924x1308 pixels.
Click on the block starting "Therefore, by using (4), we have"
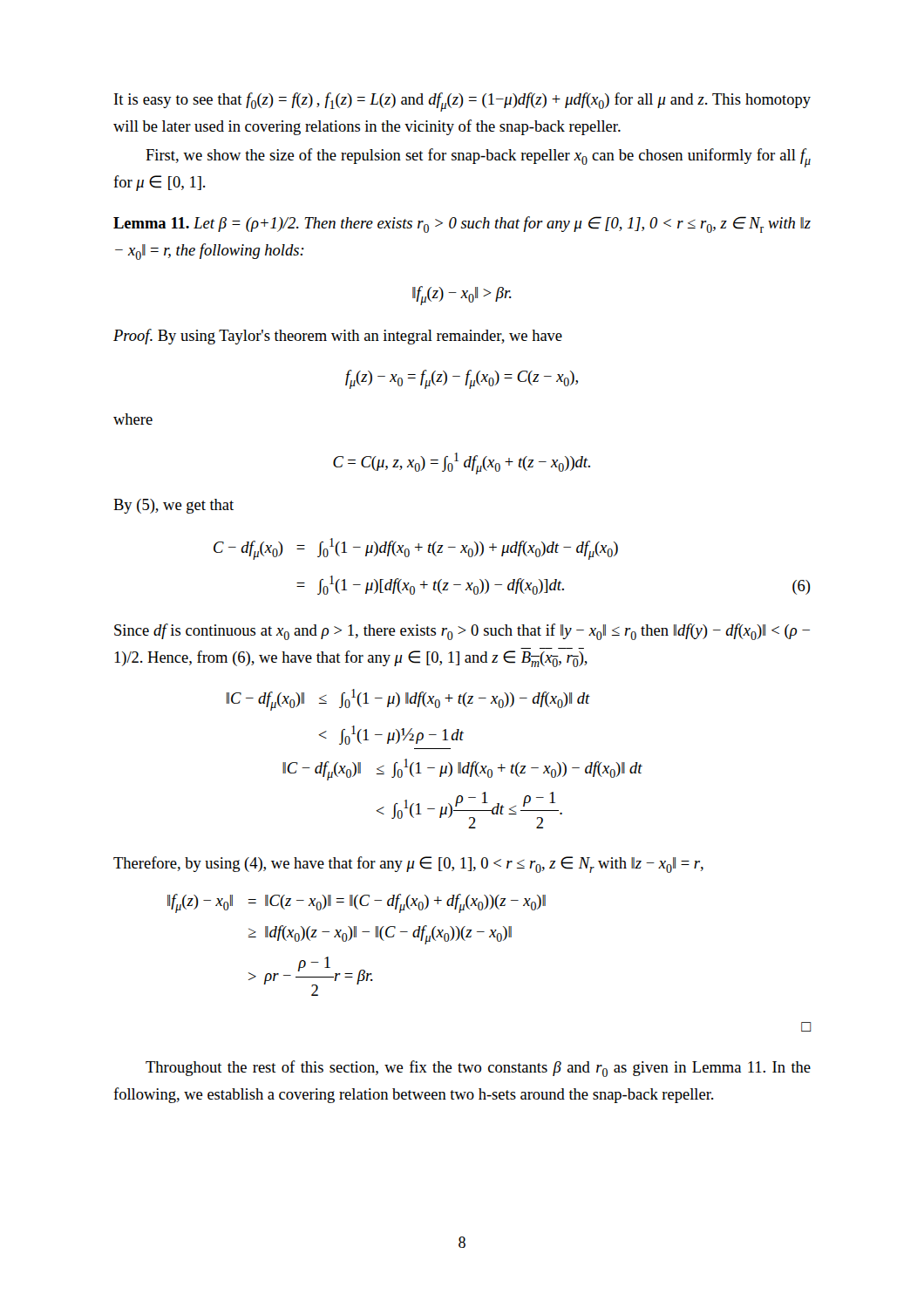click(409, 865)
